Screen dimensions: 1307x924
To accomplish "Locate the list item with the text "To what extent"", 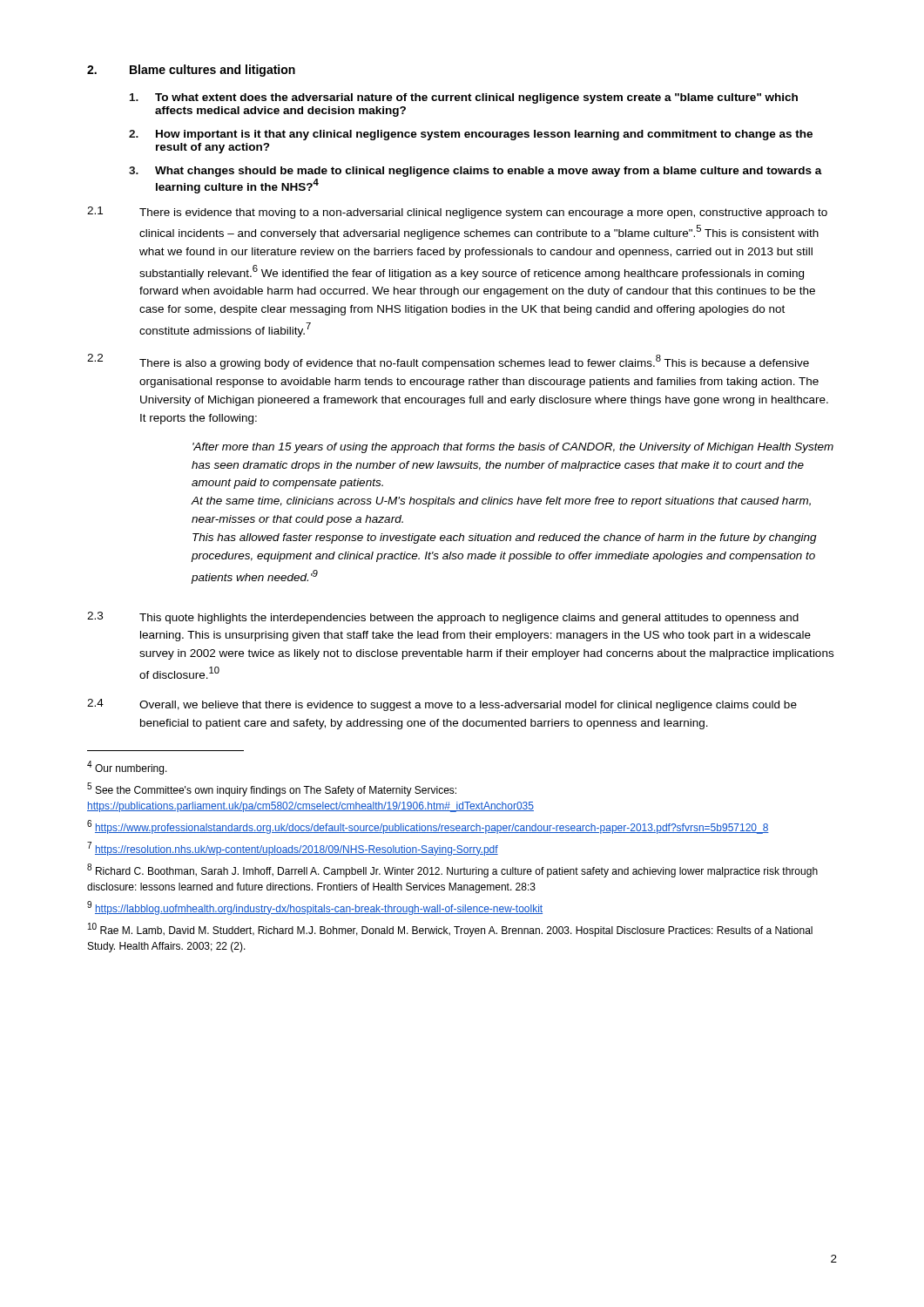I will point(483,104).
